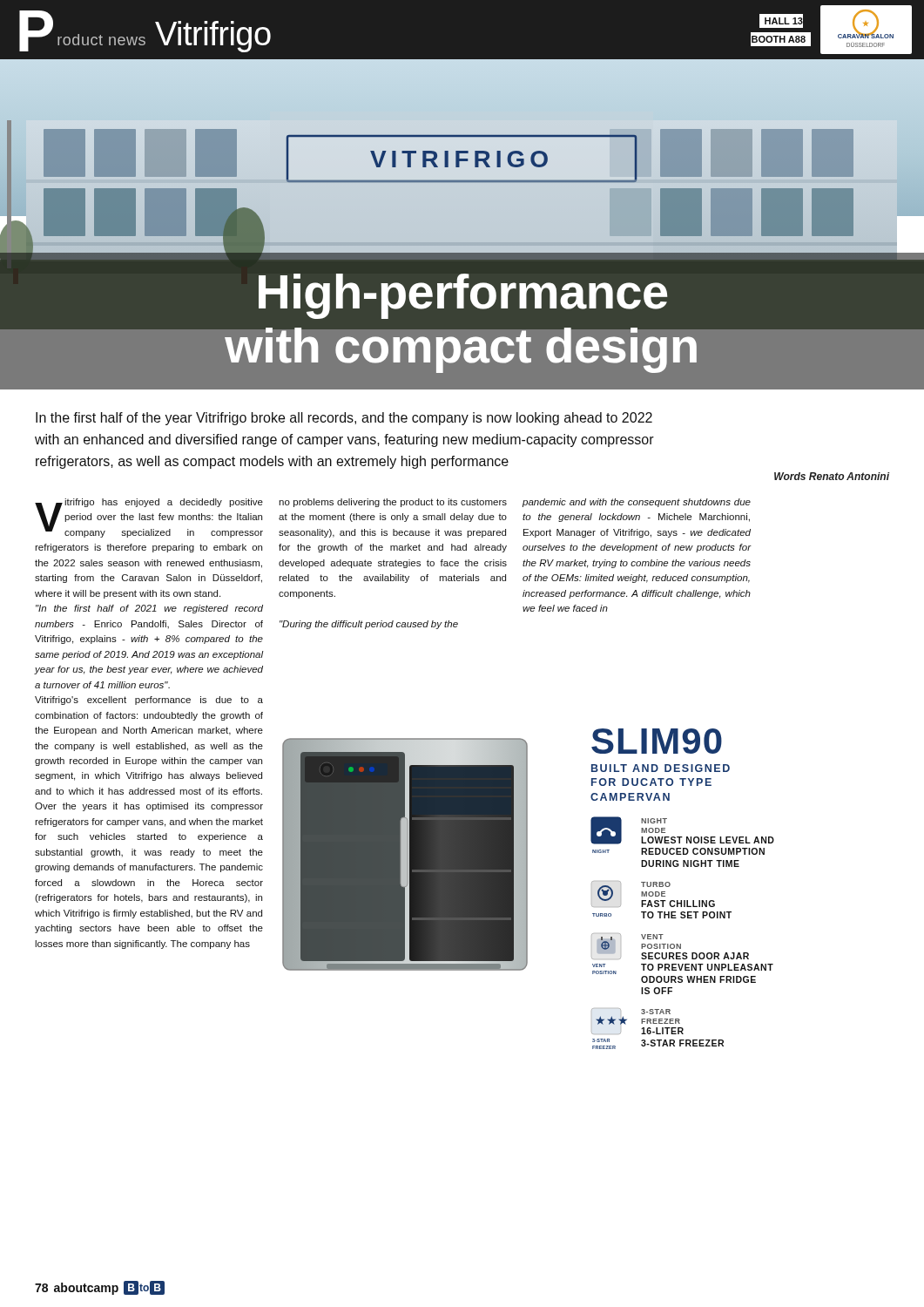The height and width of the screenshot is (1307, 924).
Task: Find the text block containing "Vitrifrigo has enjoyed a"
Action: point(149,722)
